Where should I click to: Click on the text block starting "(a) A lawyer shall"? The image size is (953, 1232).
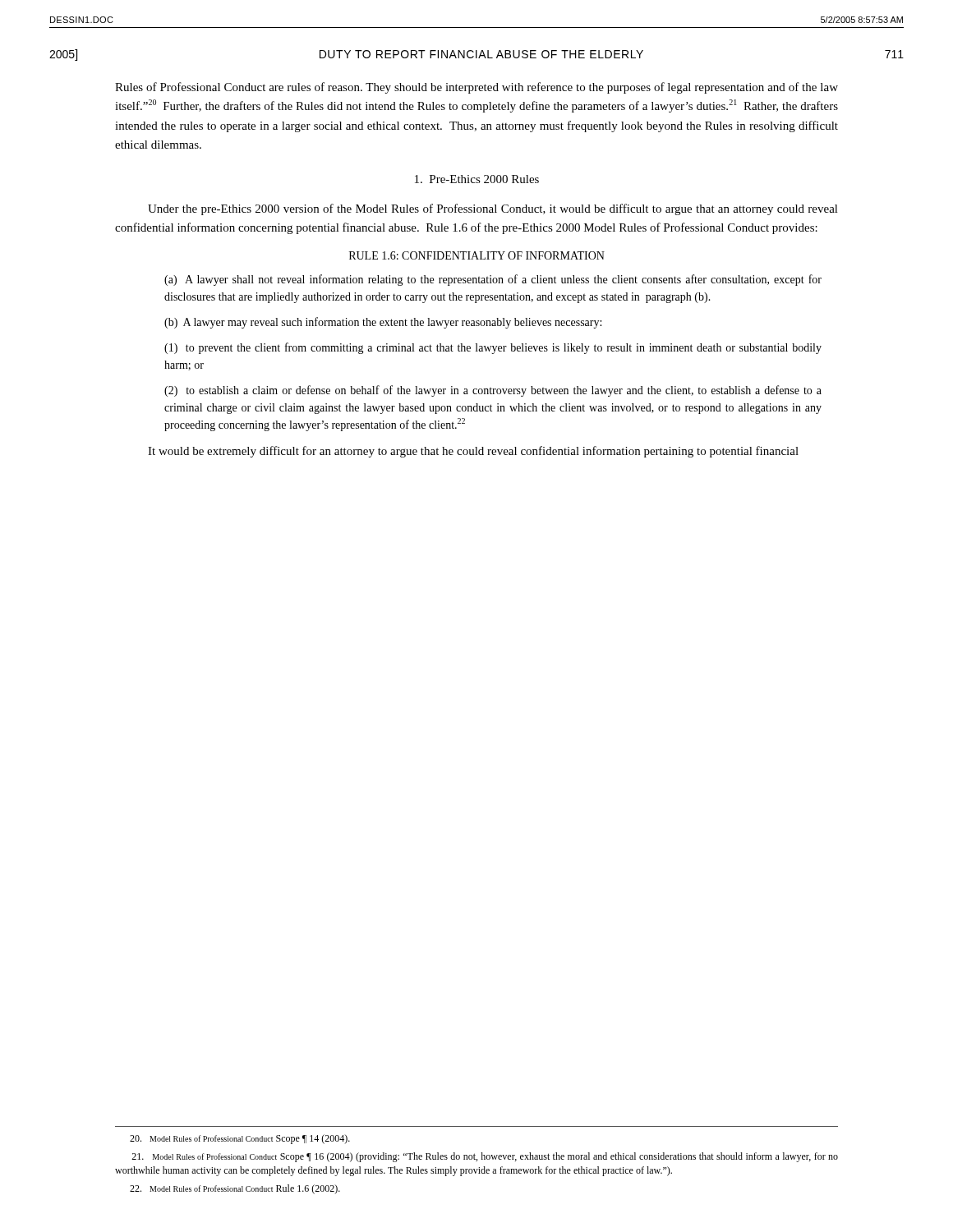pyautogui.click(x=493, y=288)
